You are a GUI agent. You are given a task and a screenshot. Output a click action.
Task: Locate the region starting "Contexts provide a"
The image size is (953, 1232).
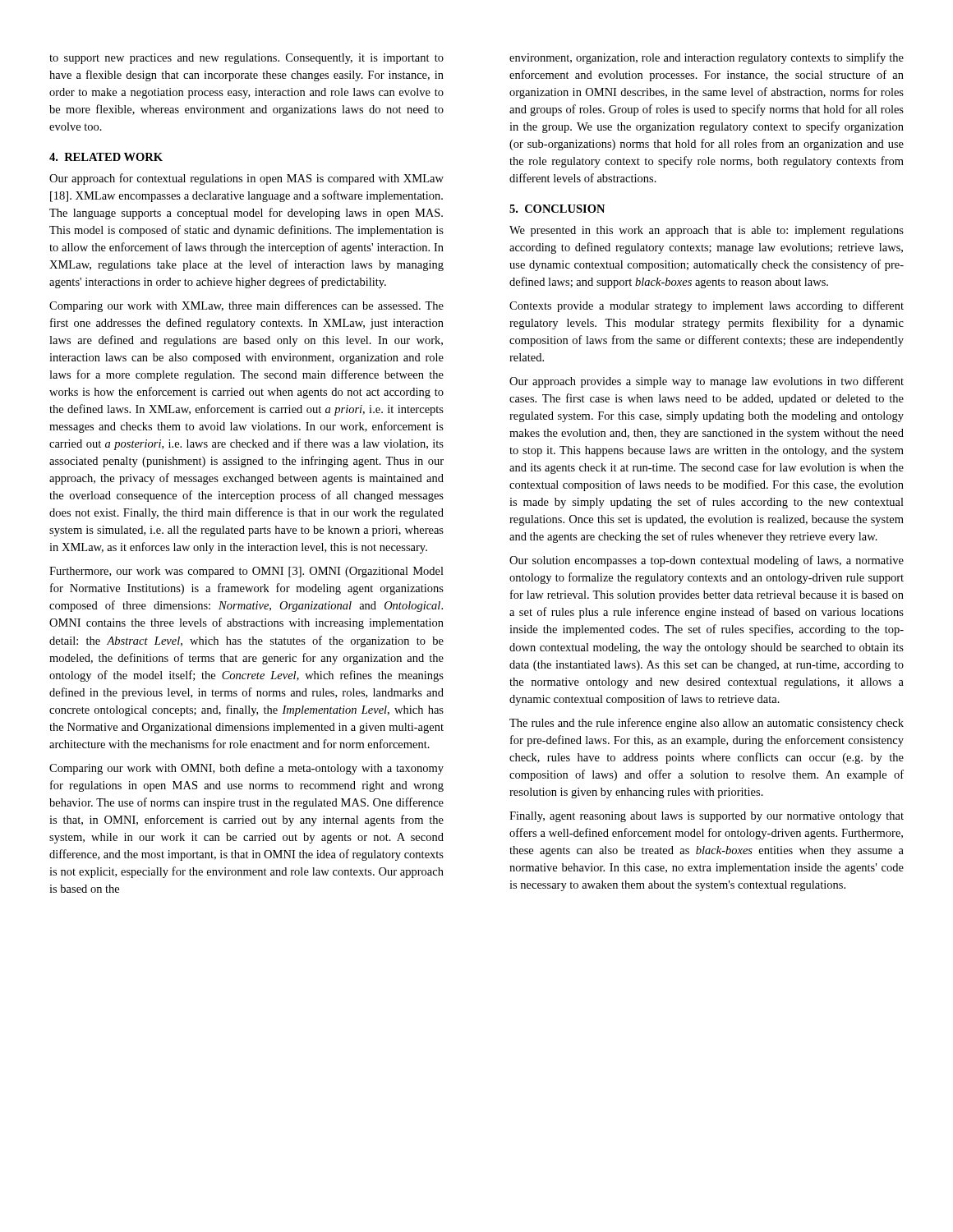coord(707,332)
